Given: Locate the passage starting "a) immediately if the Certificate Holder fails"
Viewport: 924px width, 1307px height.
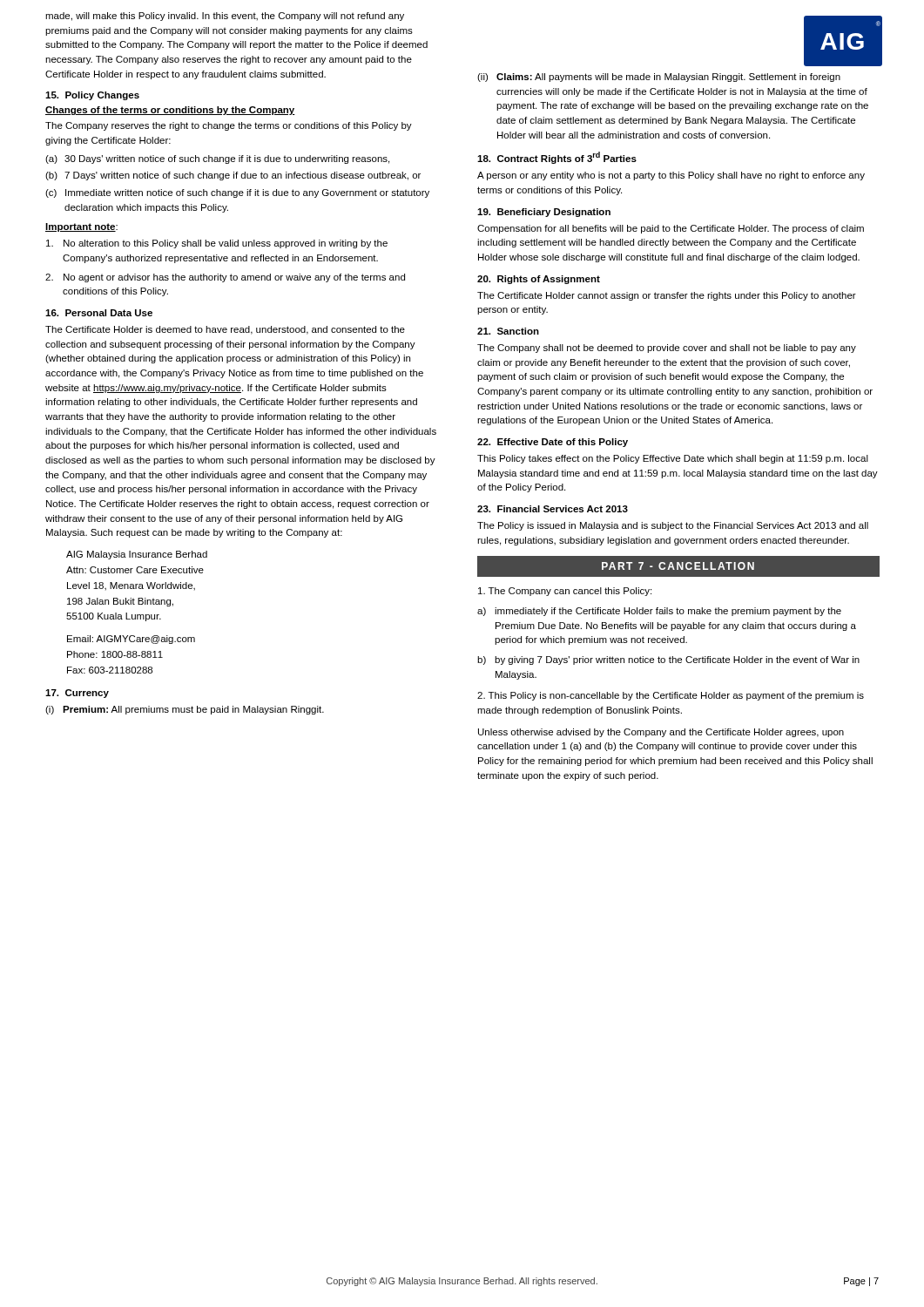Looking at the screenshot, I should tap(678, 626).
